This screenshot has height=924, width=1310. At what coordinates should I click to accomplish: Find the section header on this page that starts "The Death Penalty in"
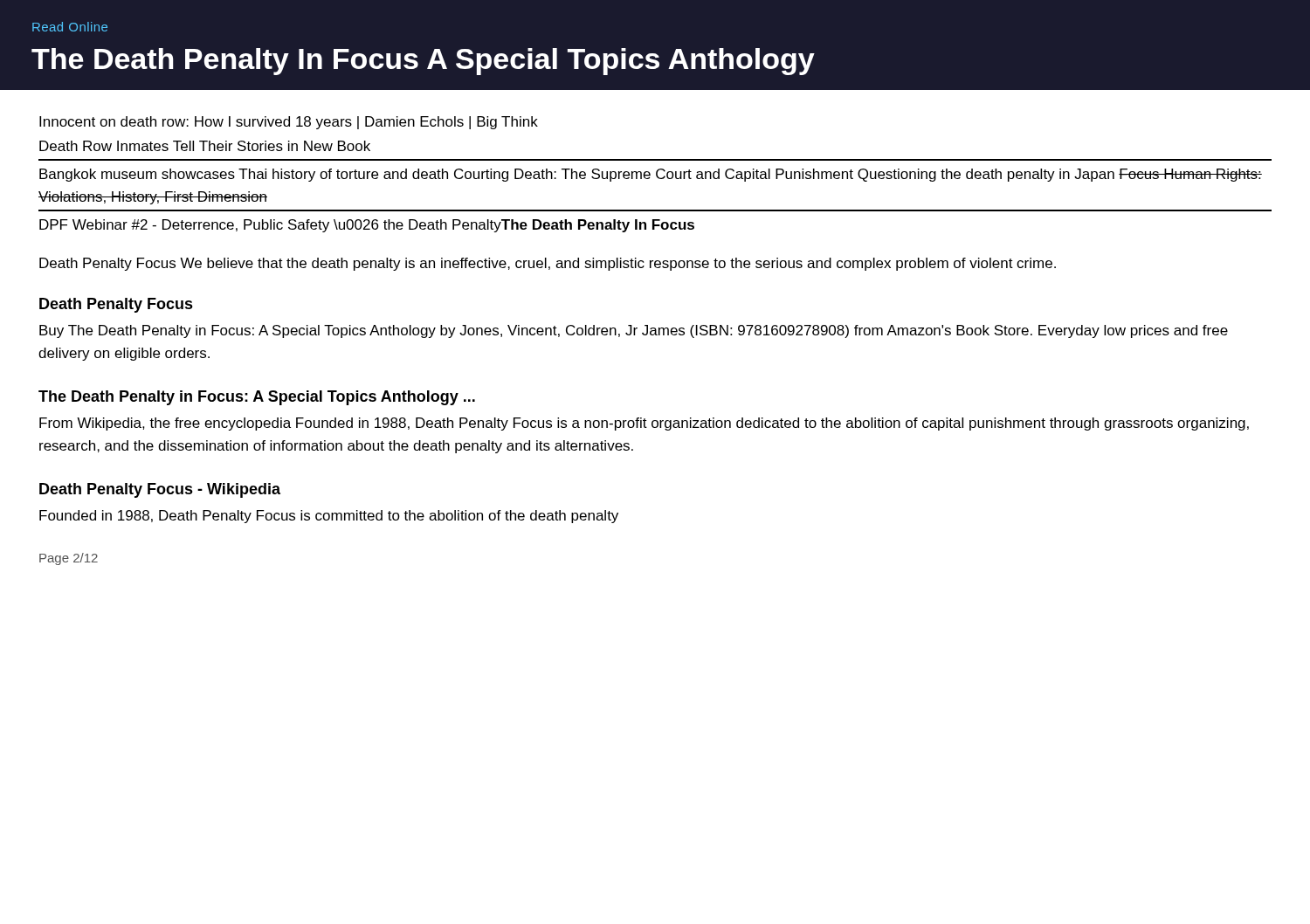click(x=257, y=396)
